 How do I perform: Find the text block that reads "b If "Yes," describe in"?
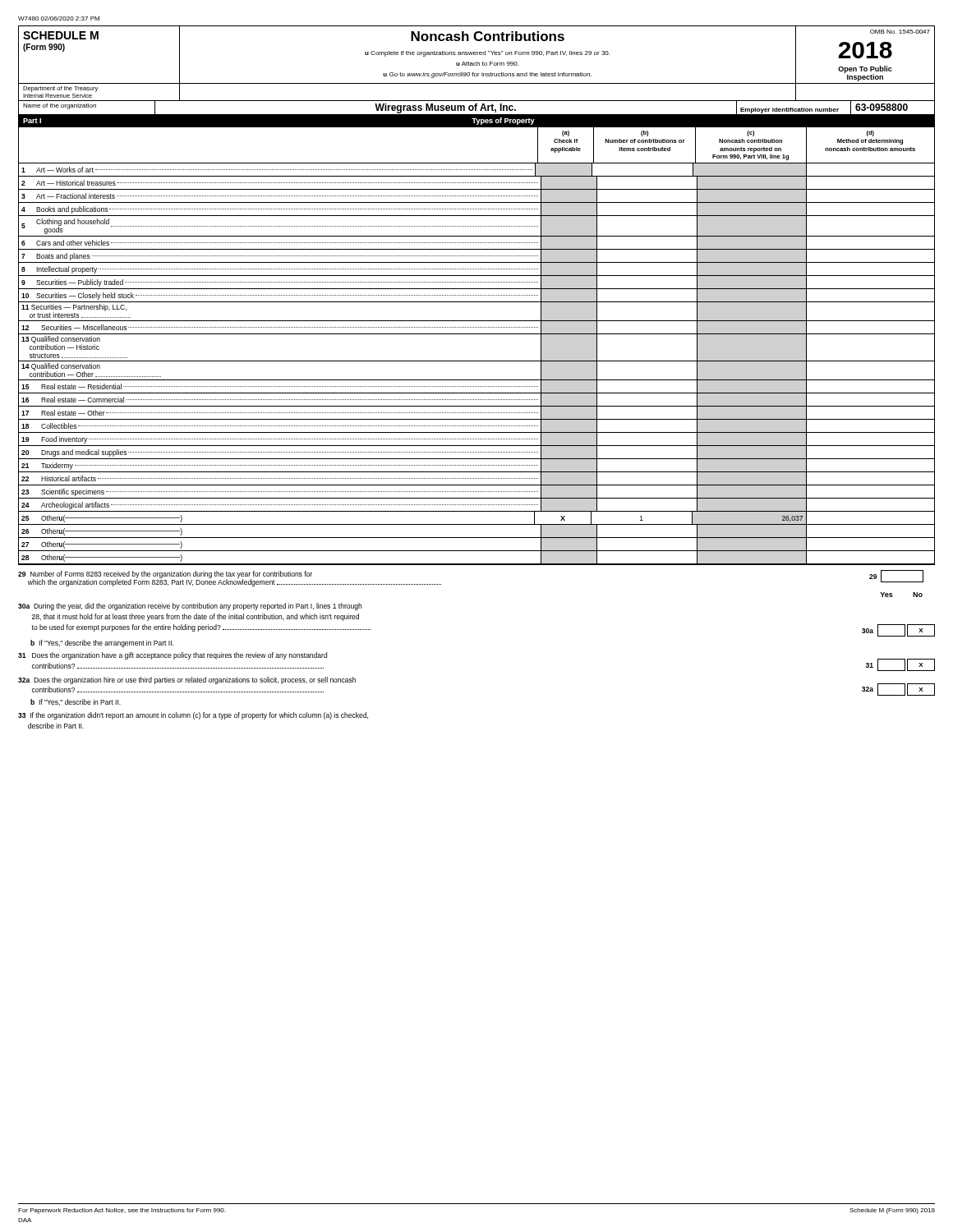click(76, 702)
